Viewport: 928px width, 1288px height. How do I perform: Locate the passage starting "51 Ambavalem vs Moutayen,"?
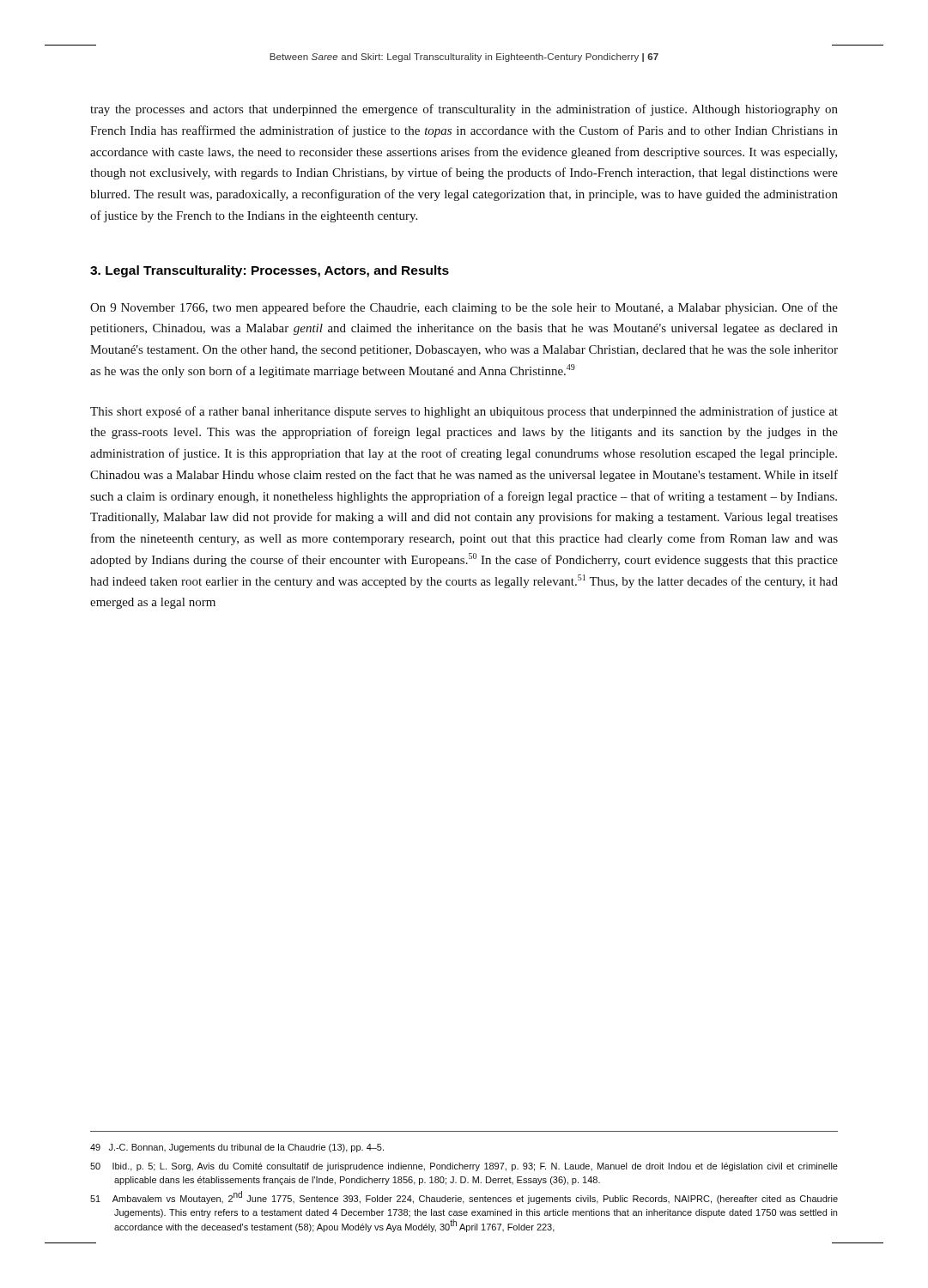pyautogui.click(x=464, y=1212)
